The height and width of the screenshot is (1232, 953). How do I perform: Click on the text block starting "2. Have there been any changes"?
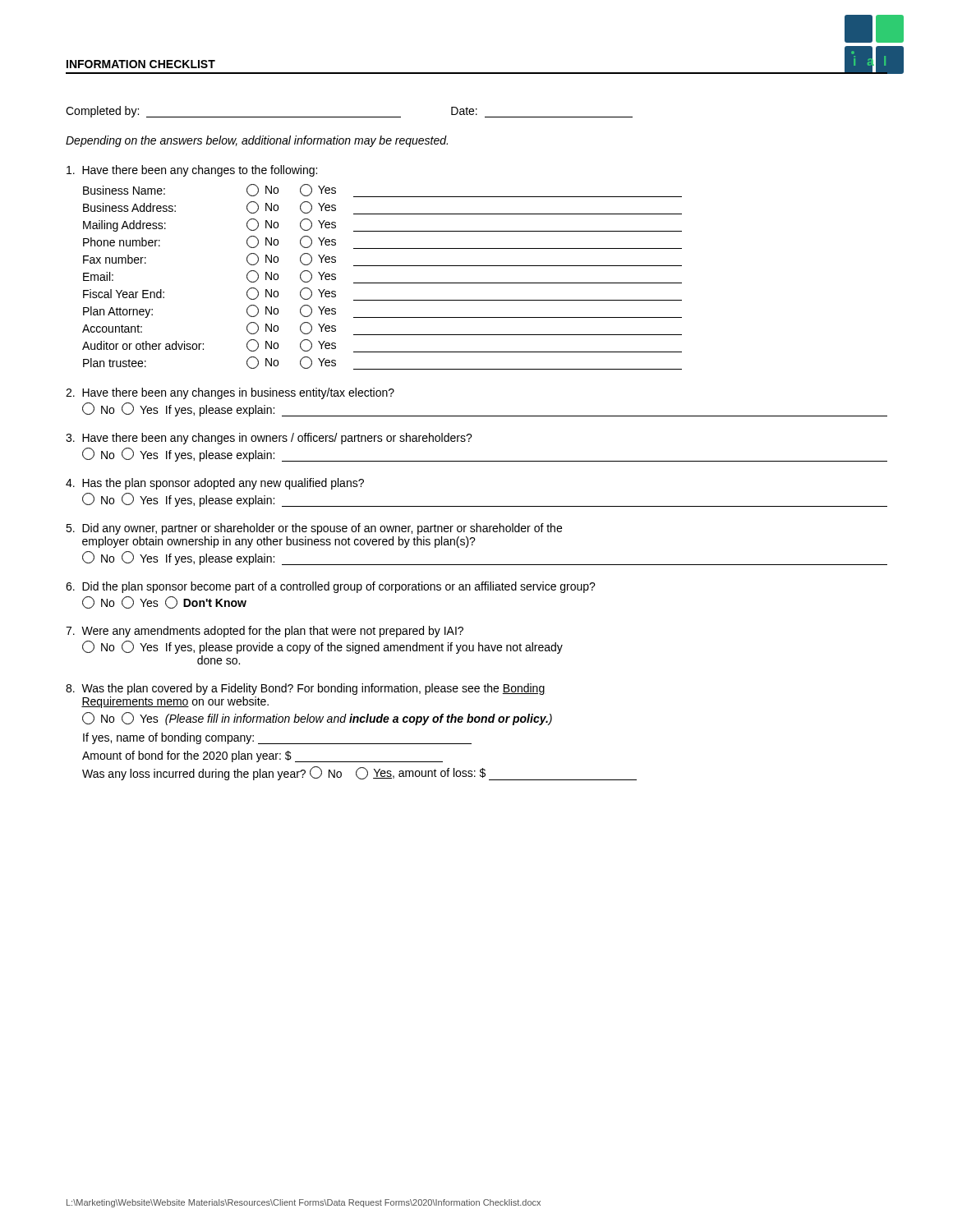[x=230, y=393]
